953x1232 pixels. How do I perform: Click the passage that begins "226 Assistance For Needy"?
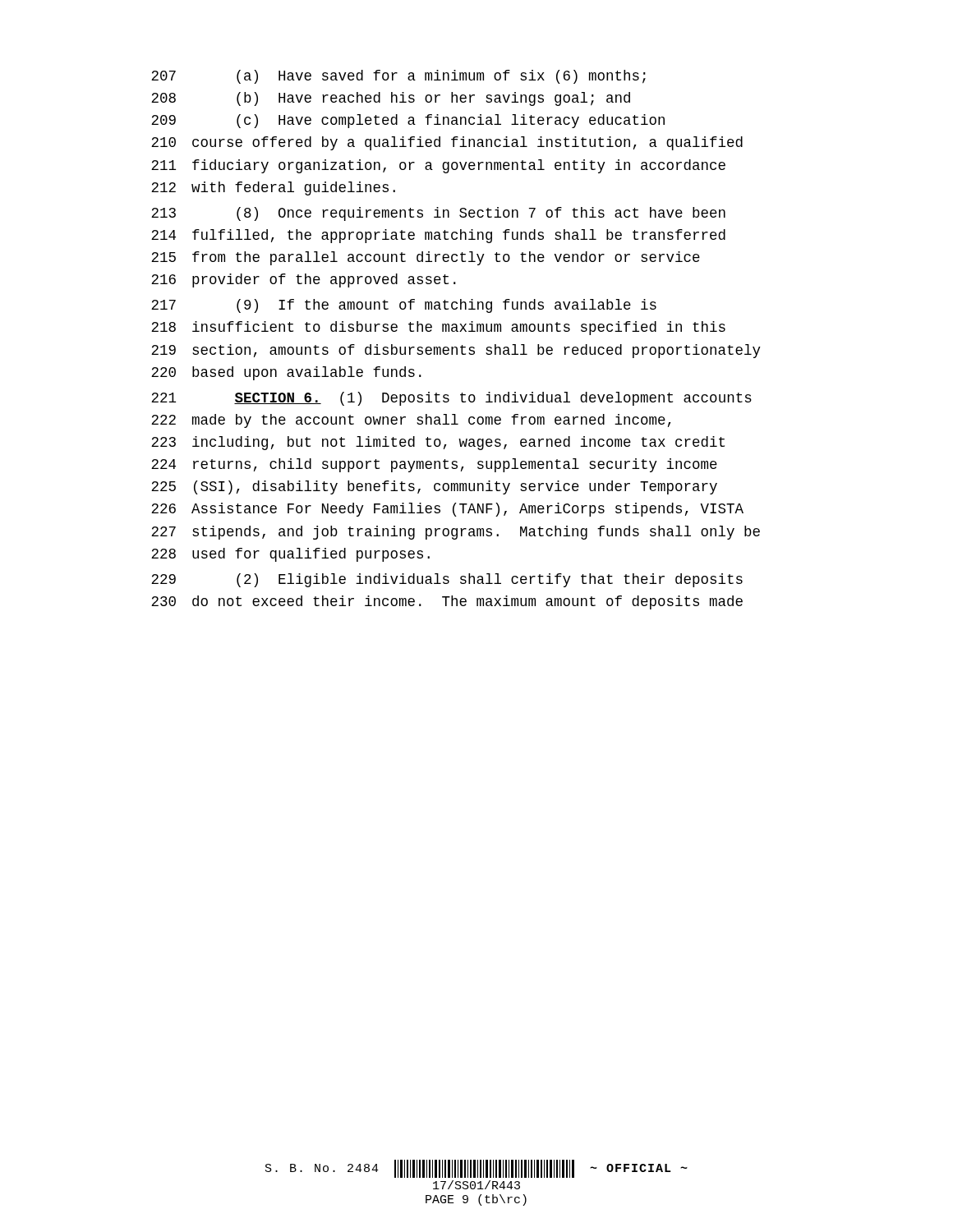click(x=501, y=510)
